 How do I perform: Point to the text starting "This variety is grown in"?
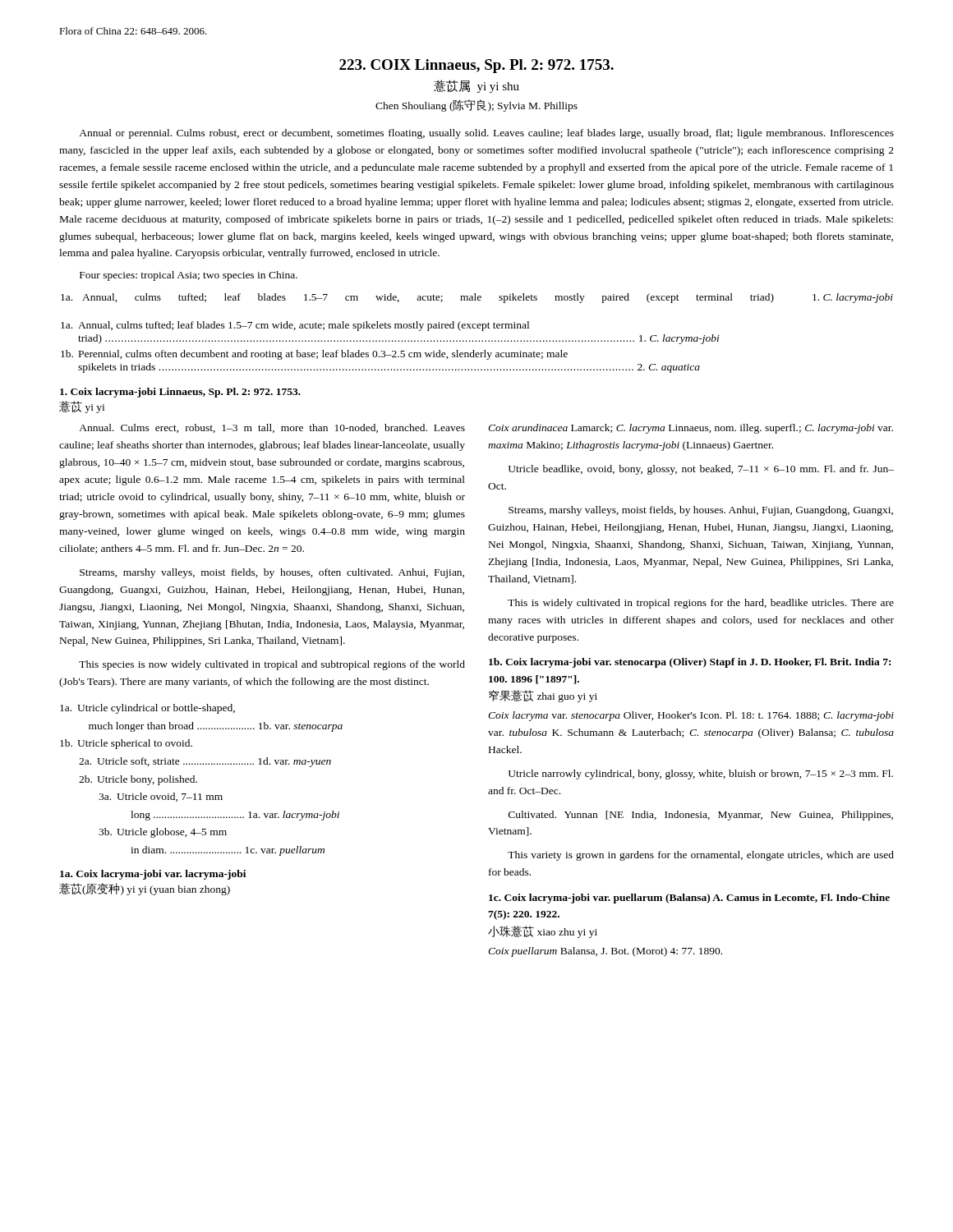(691, 864)
